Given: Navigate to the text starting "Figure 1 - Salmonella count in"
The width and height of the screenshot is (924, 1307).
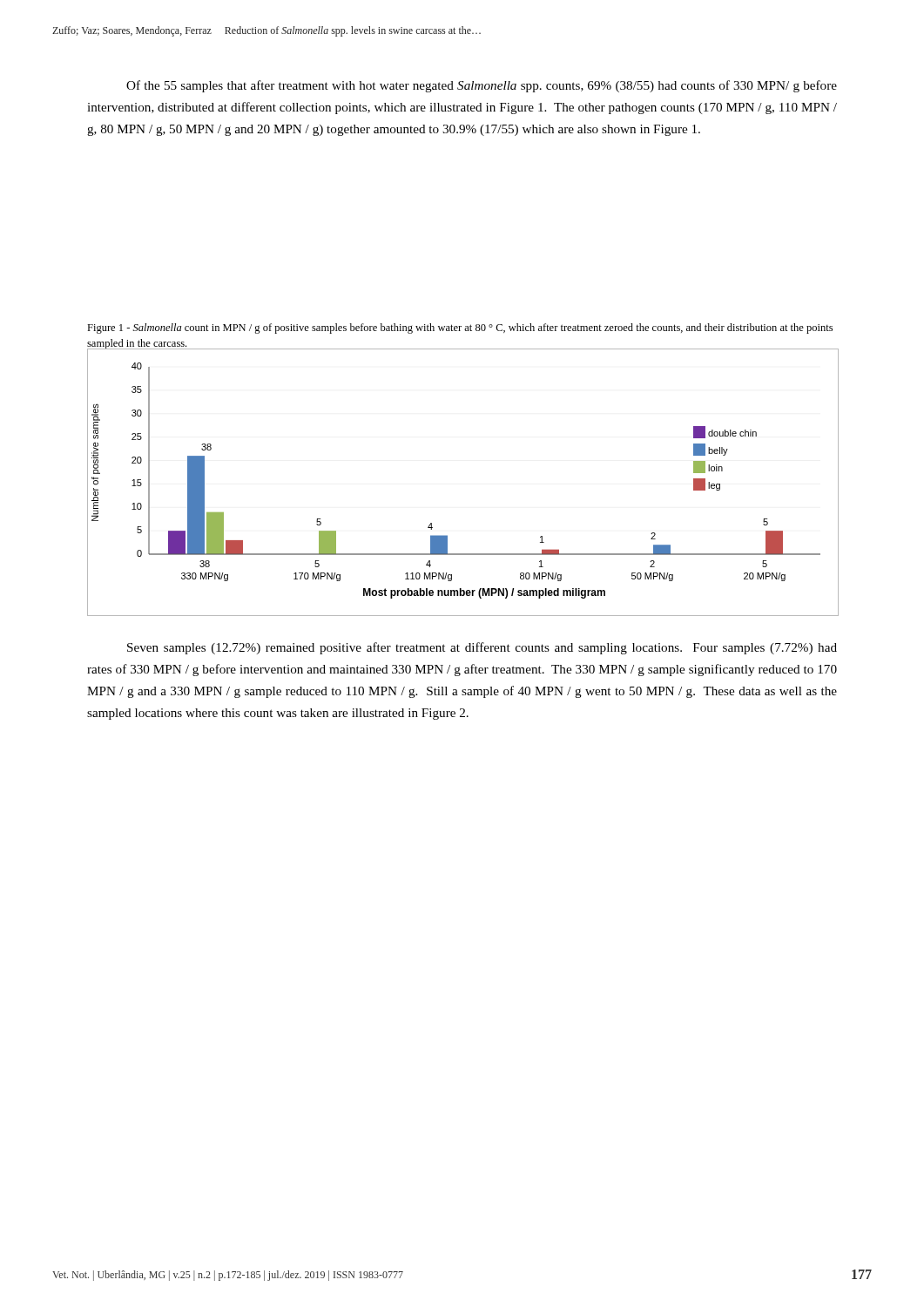Looking at the screenshot, I should (x=460, y=335).
